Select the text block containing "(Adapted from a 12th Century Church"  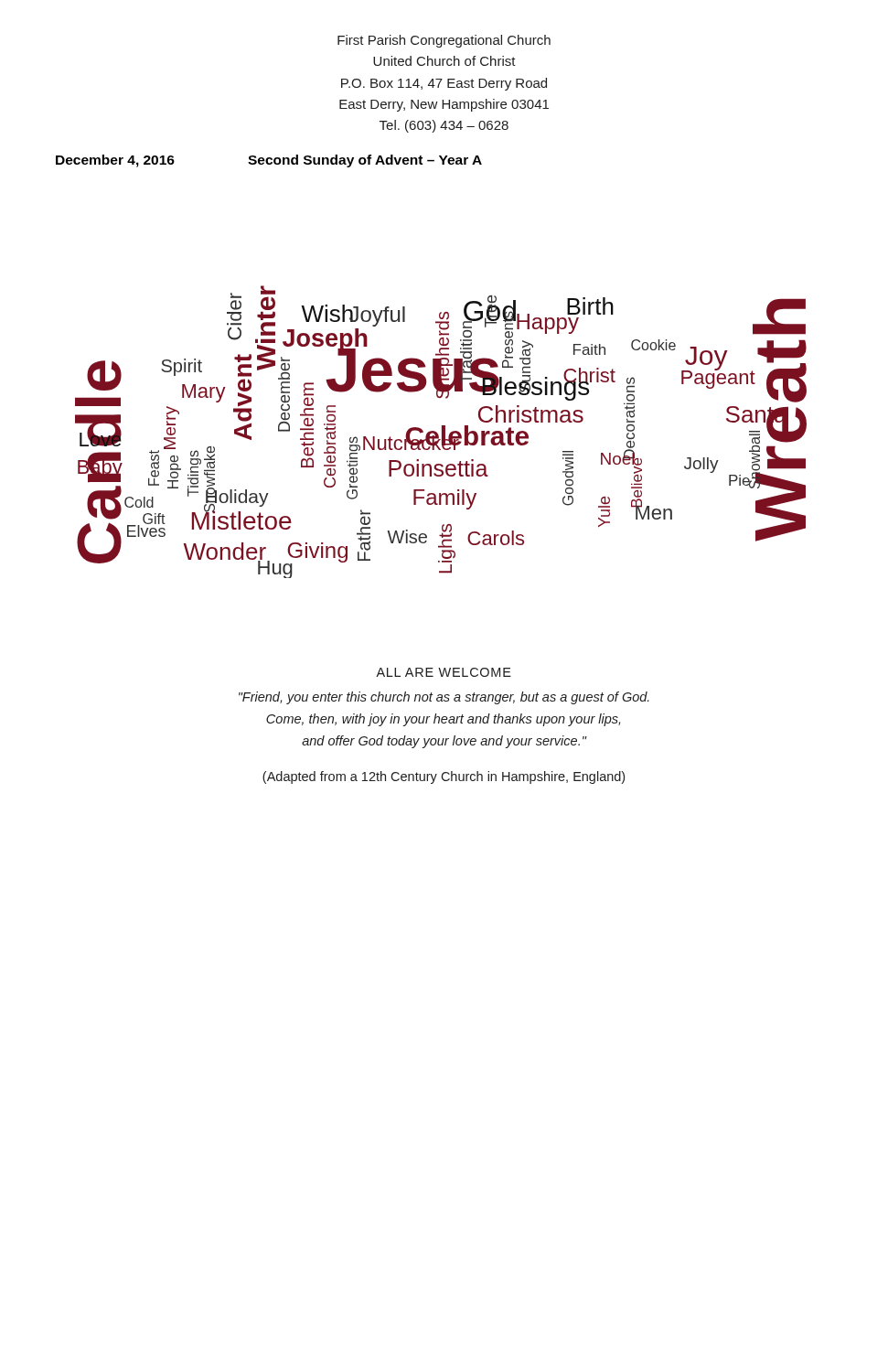tap(444, 777)
